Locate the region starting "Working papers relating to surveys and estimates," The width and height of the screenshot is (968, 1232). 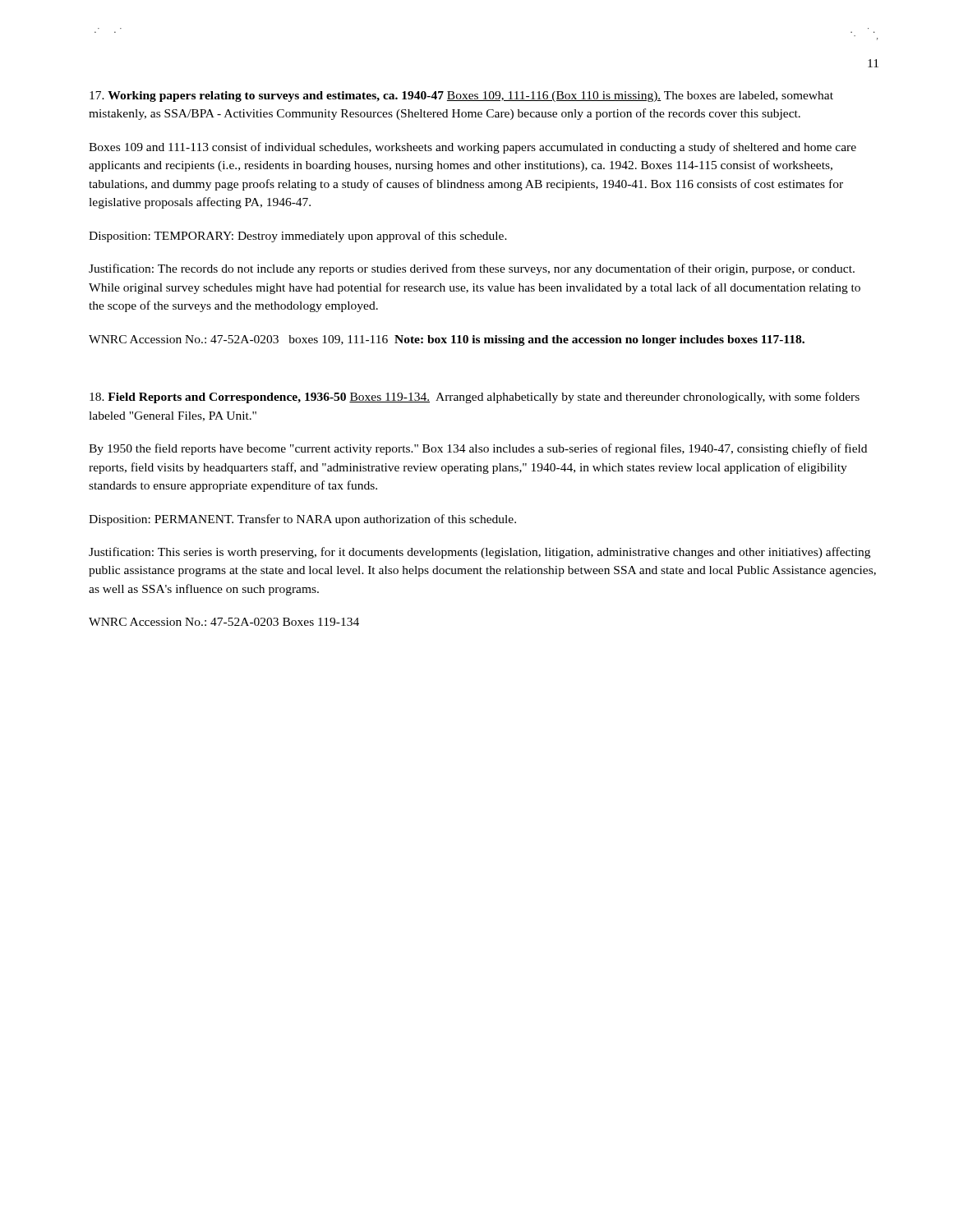coord(461,104)
